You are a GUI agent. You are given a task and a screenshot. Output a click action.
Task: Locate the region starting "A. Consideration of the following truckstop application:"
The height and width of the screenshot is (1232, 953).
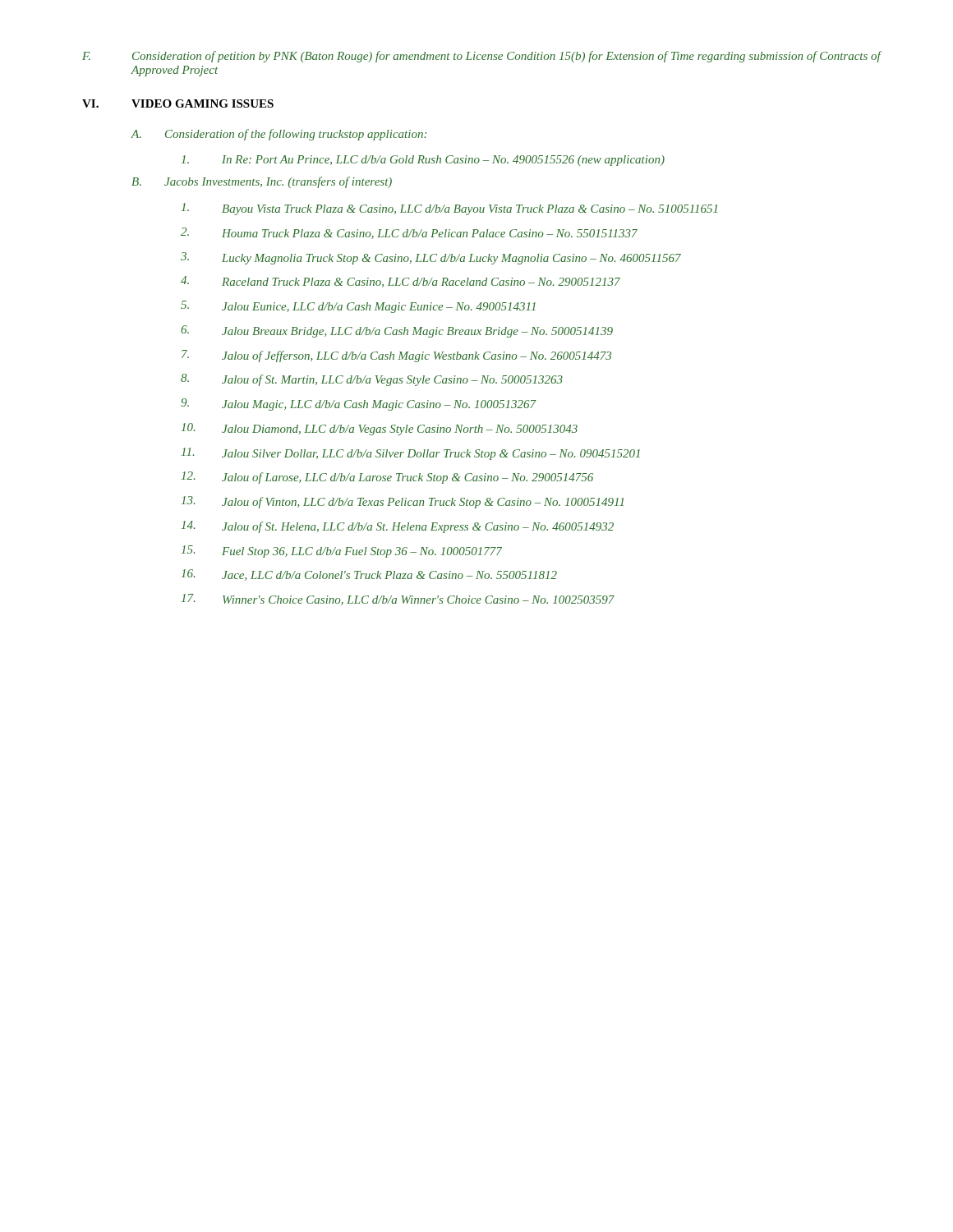[279, 135]
